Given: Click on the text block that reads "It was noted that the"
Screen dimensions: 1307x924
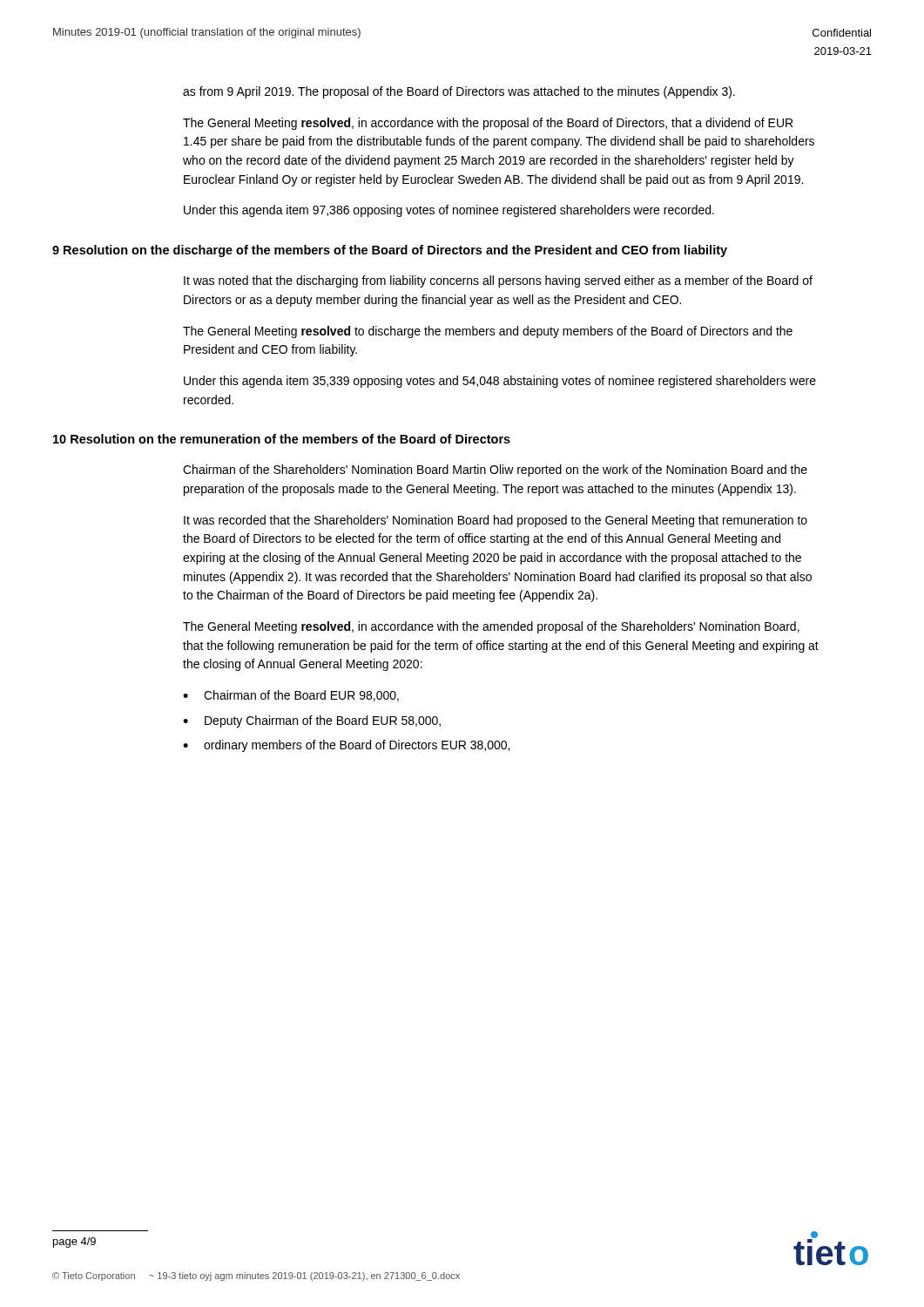Looking at the screenshot, I should pos(498,290).
